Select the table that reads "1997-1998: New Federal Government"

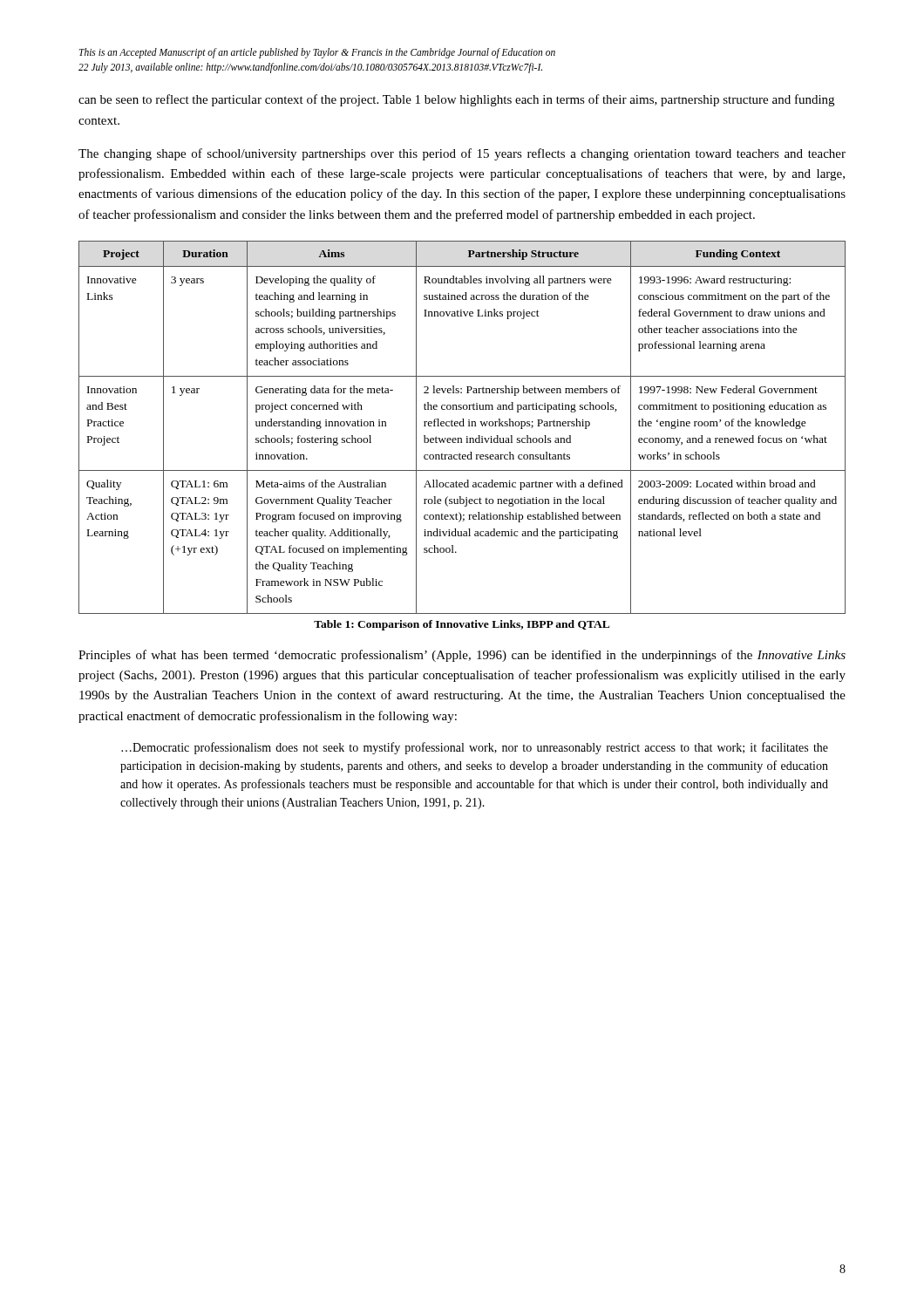pos(462,427)
